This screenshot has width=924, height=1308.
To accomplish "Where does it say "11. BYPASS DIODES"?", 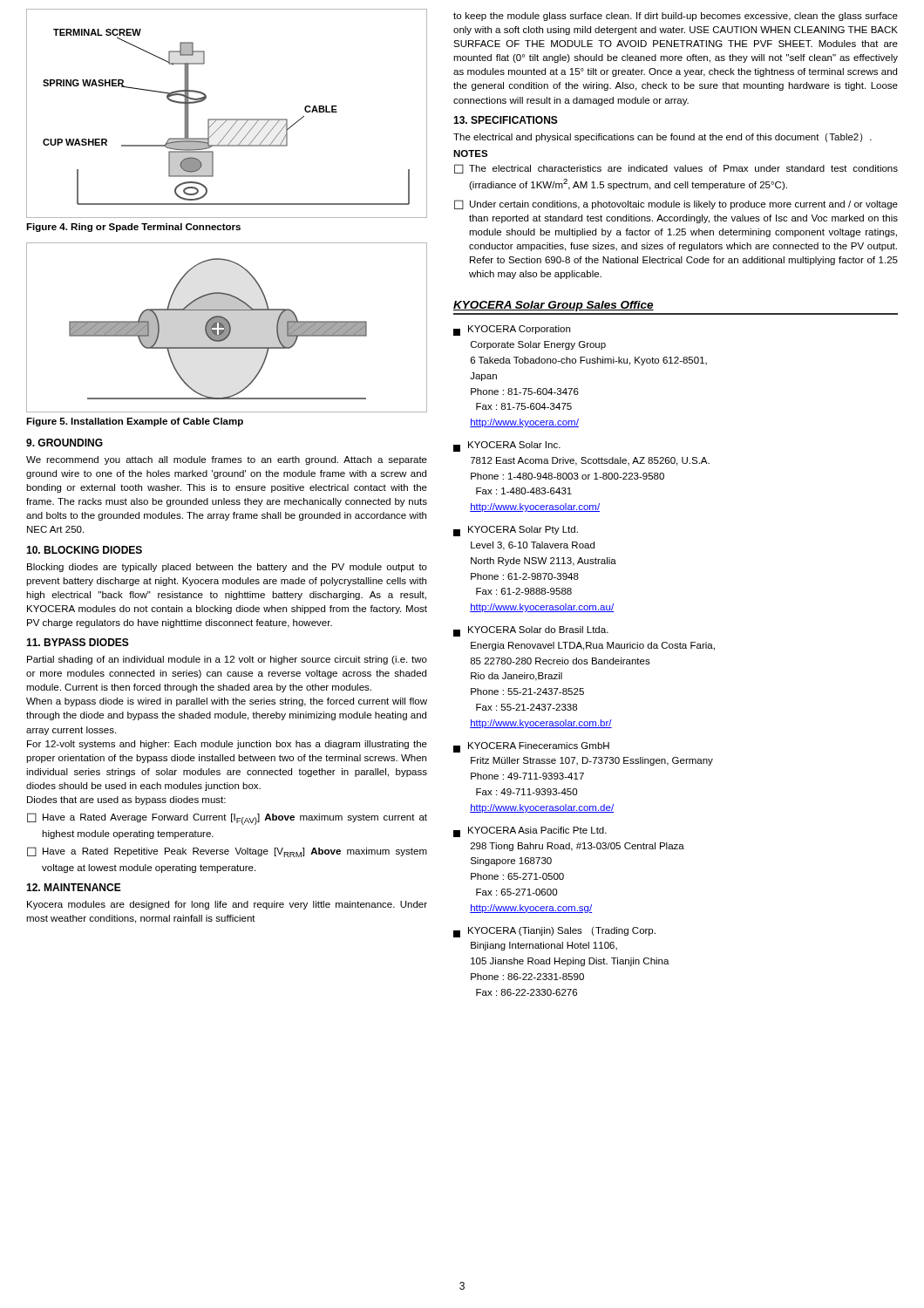I will [x=78, y=643].
